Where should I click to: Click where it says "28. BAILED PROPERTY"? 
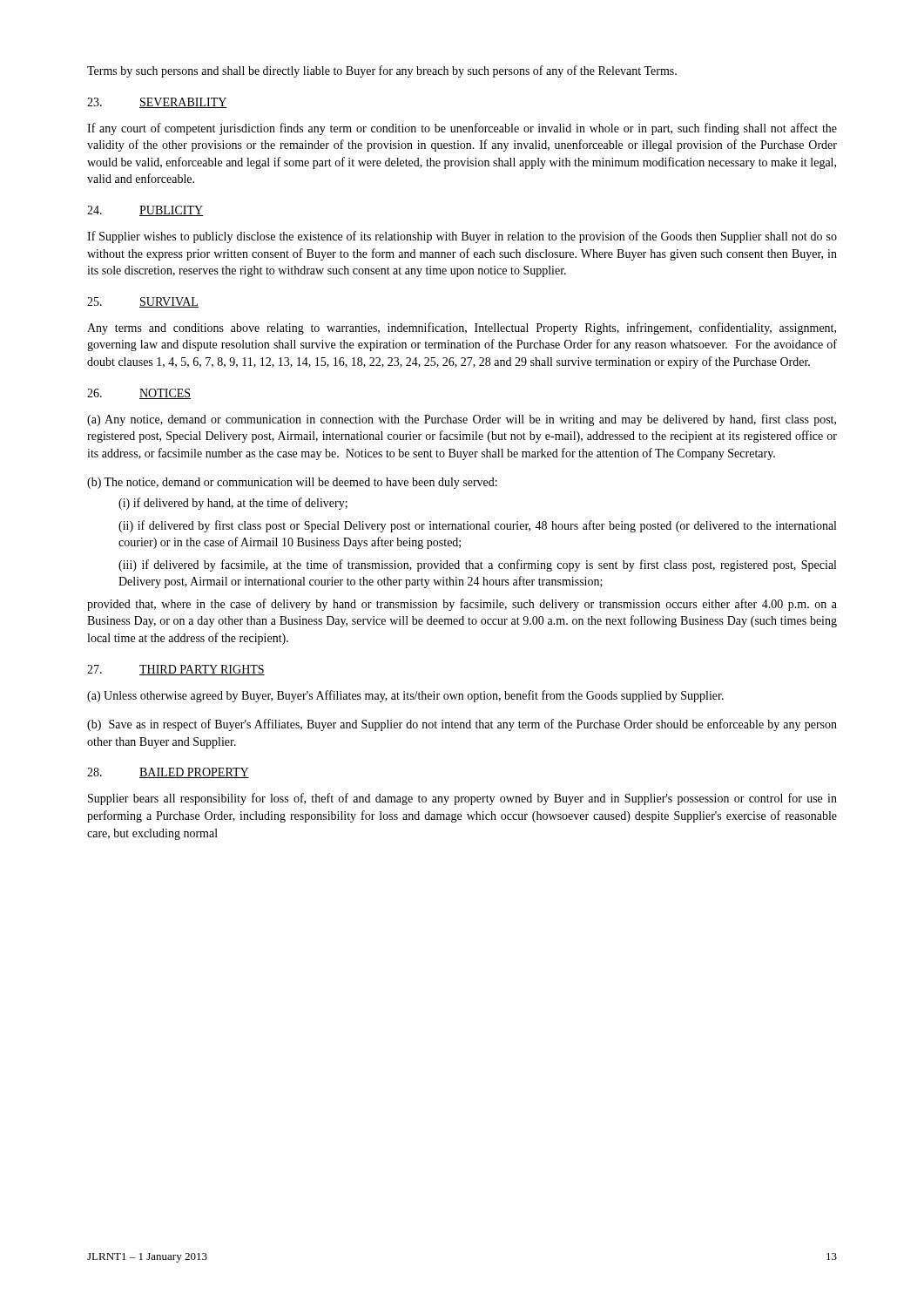(x=168, y=773)
